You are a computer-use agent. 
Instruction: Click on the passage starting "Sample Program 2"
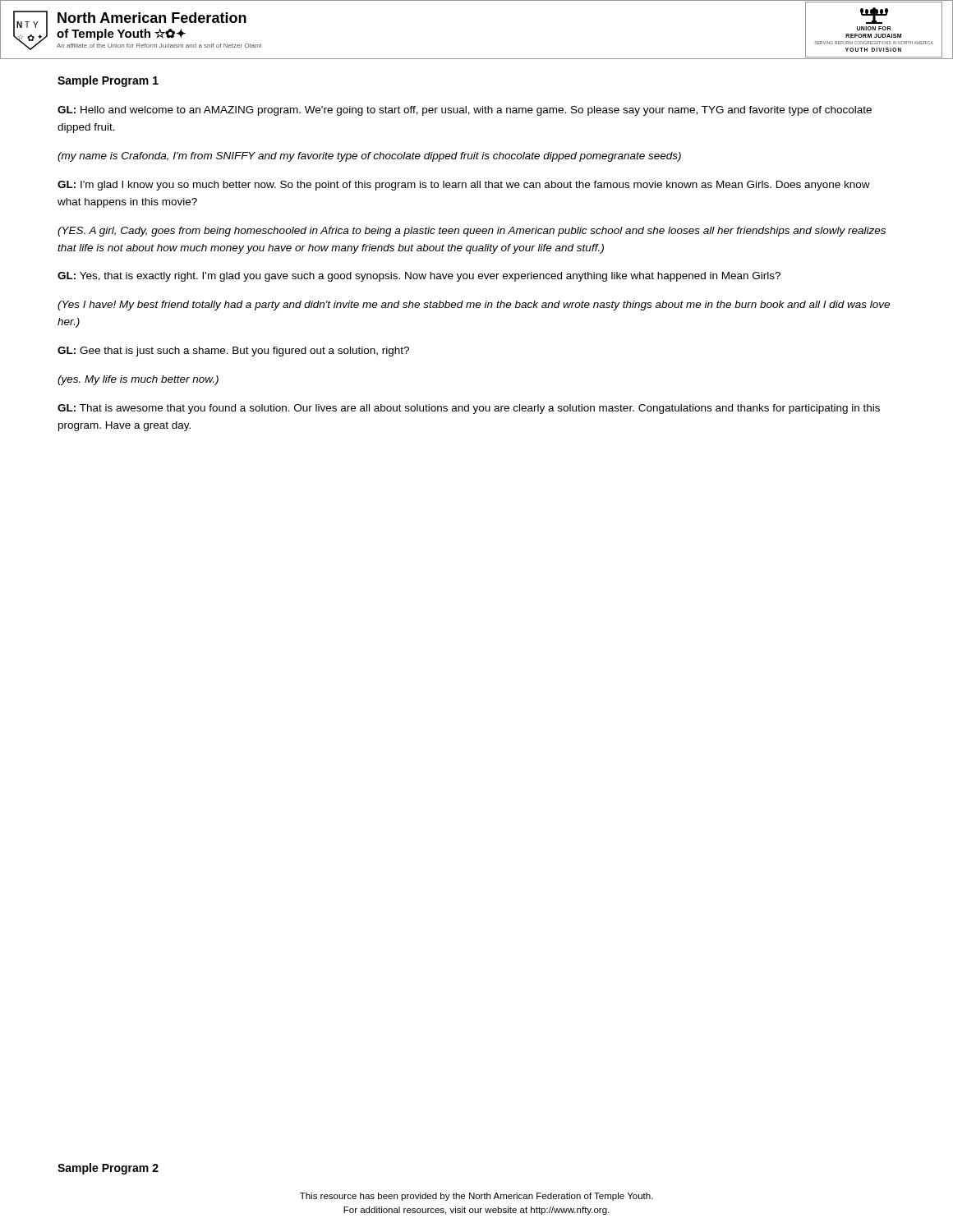108,1168
